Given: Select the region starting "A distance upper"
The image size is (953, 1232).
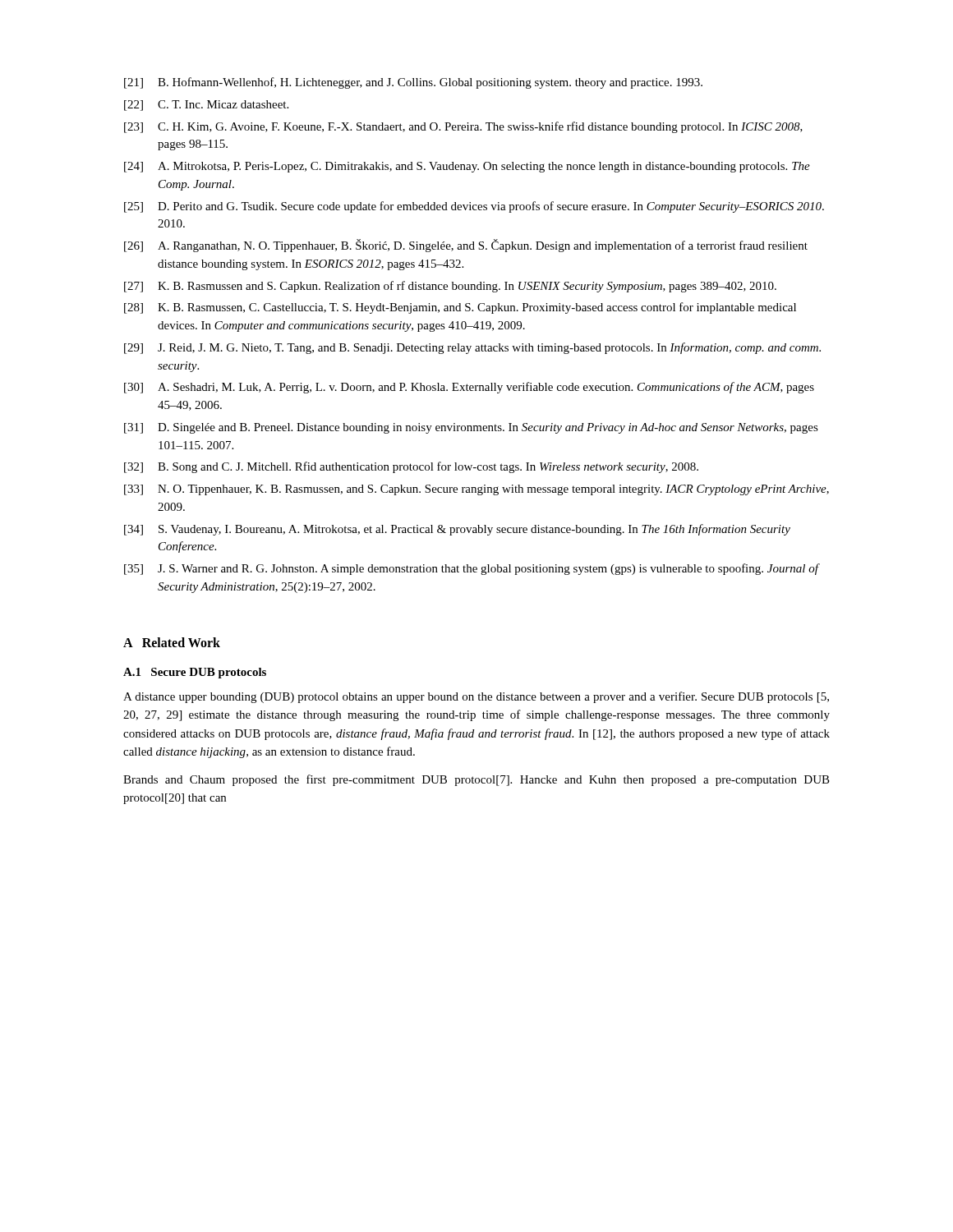Looking at the screenshot, I should (476, 724).
